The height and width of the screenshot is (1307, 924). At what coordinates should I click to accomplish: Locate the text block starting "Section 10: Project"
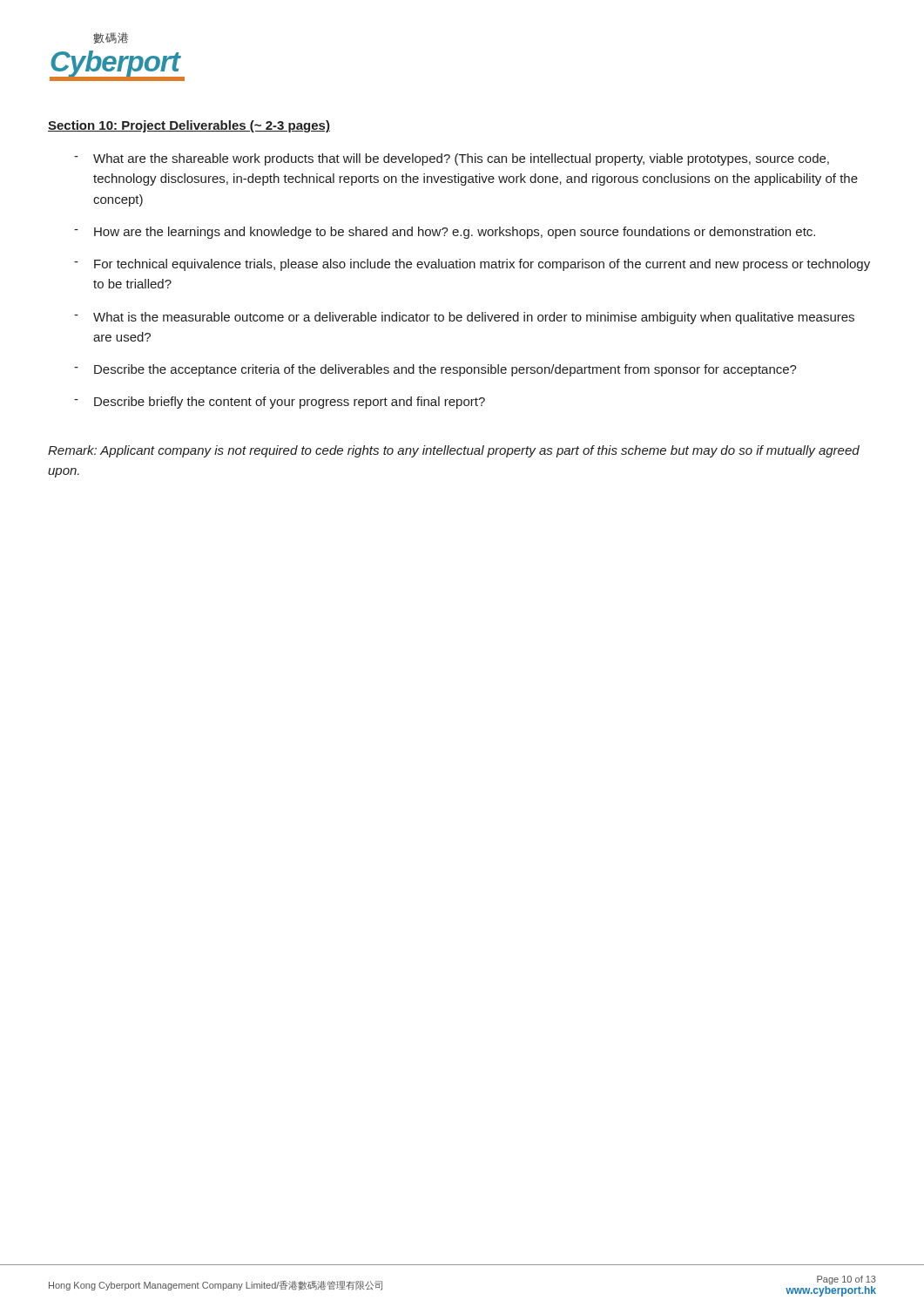189,125
